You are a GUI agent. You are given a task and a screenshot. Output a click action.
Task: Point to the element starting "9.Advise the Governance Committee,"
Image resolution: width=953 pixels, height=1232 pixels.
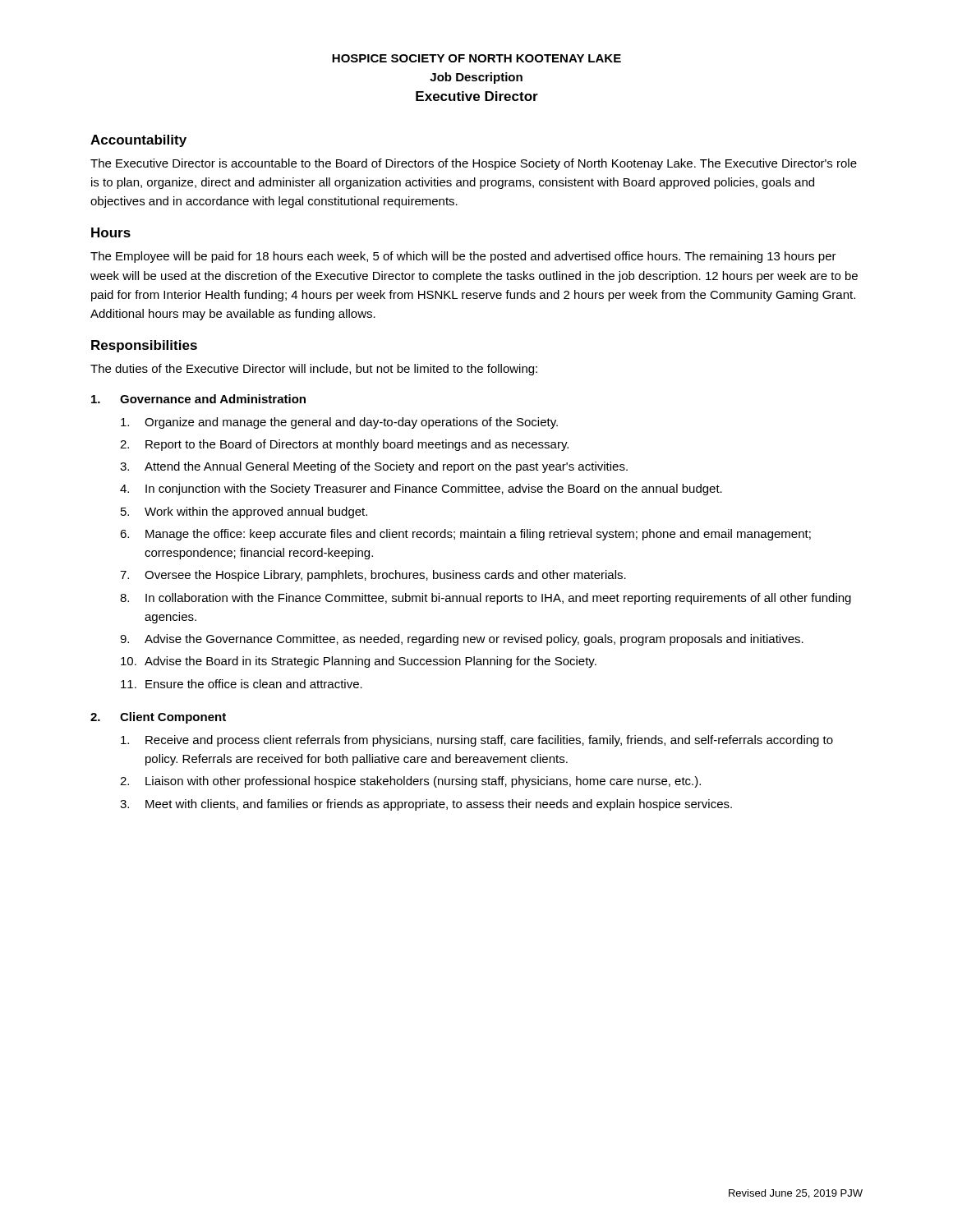pos(491,639)
